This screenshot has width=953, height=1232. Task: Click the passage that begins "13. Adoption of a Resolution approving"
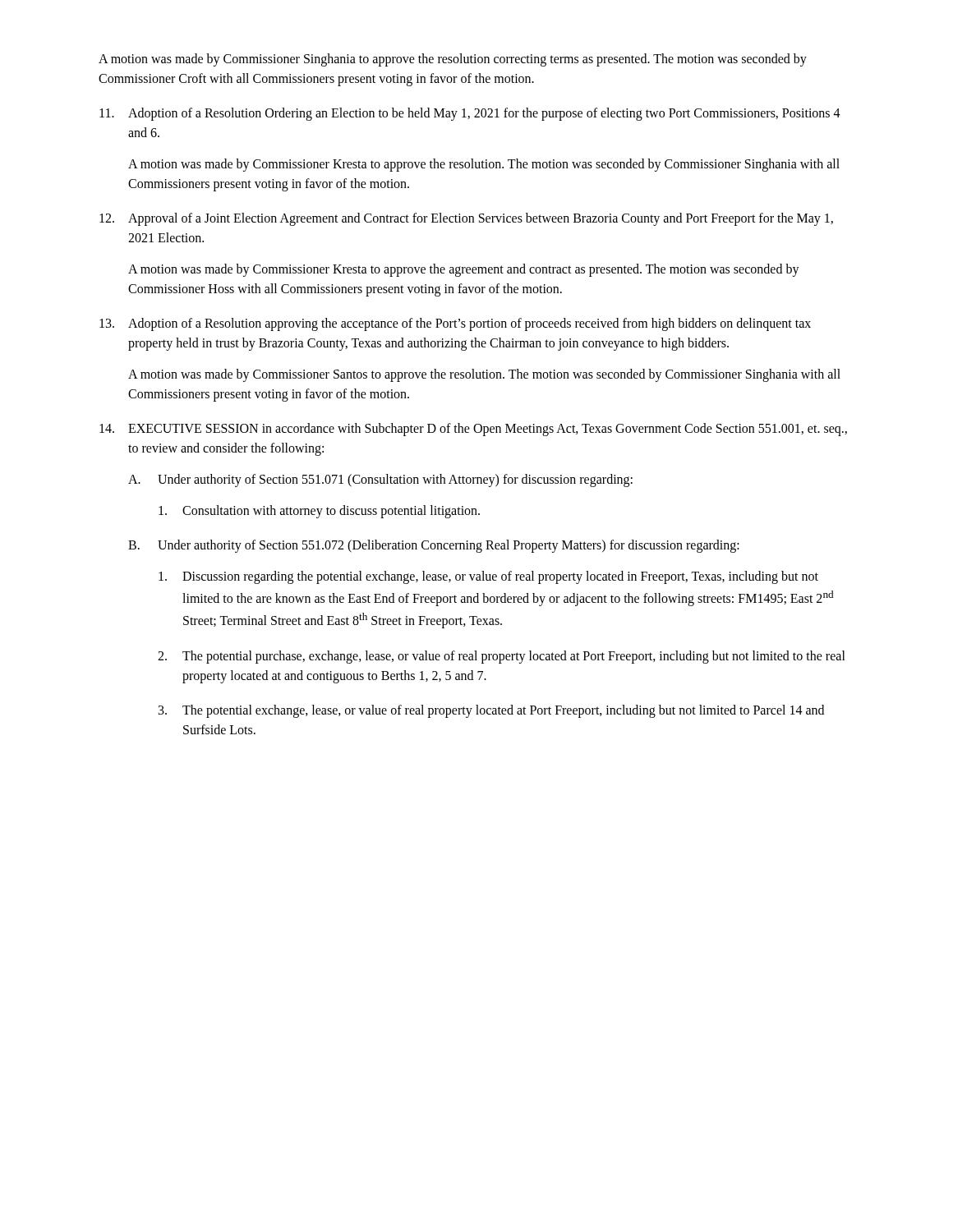click(476, 334)
